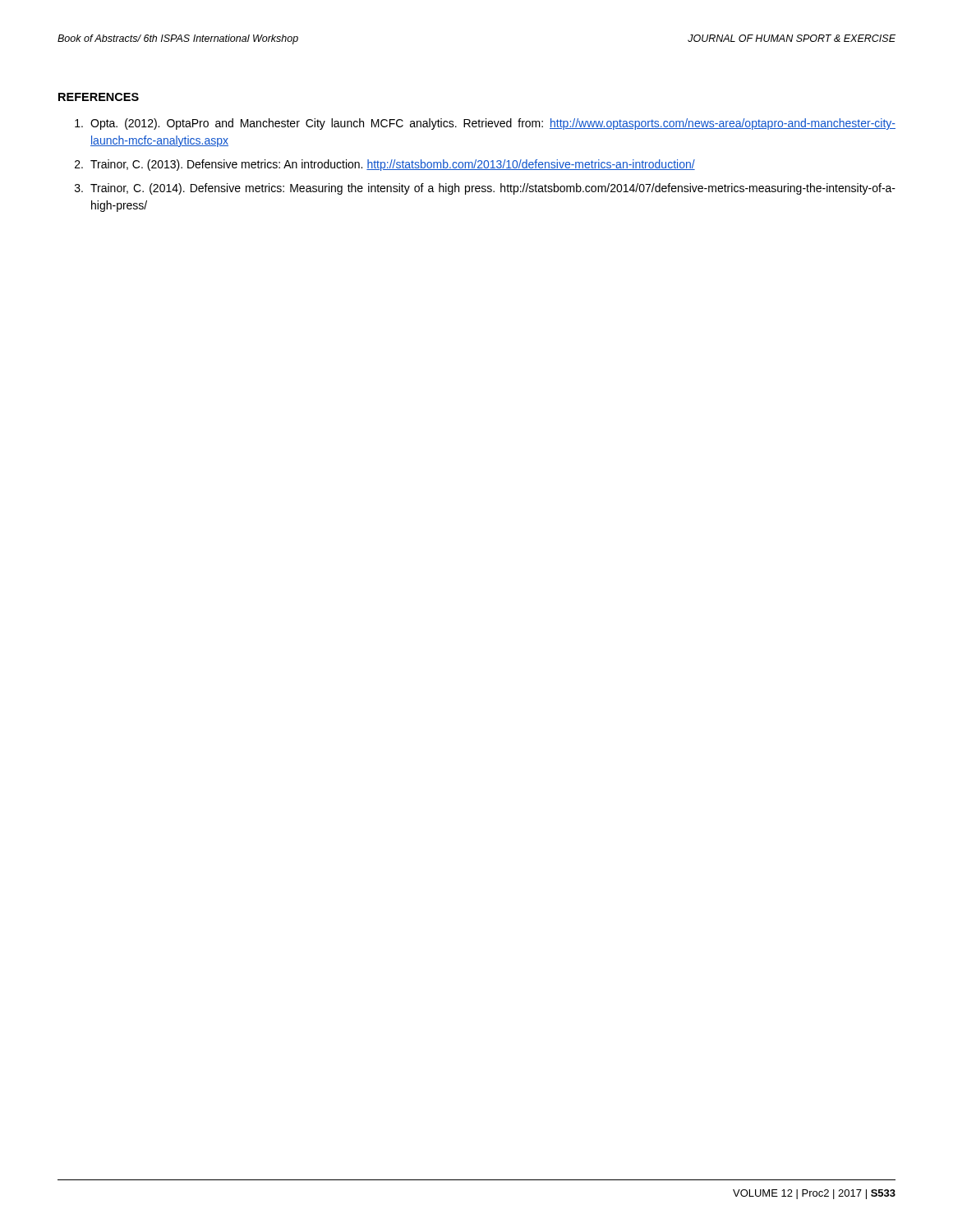This screenshot has width=953, height=1232.
Task: Point to the block beginning "2. Trainor, C. (2013). Defensive"
Action: point(476,165)
